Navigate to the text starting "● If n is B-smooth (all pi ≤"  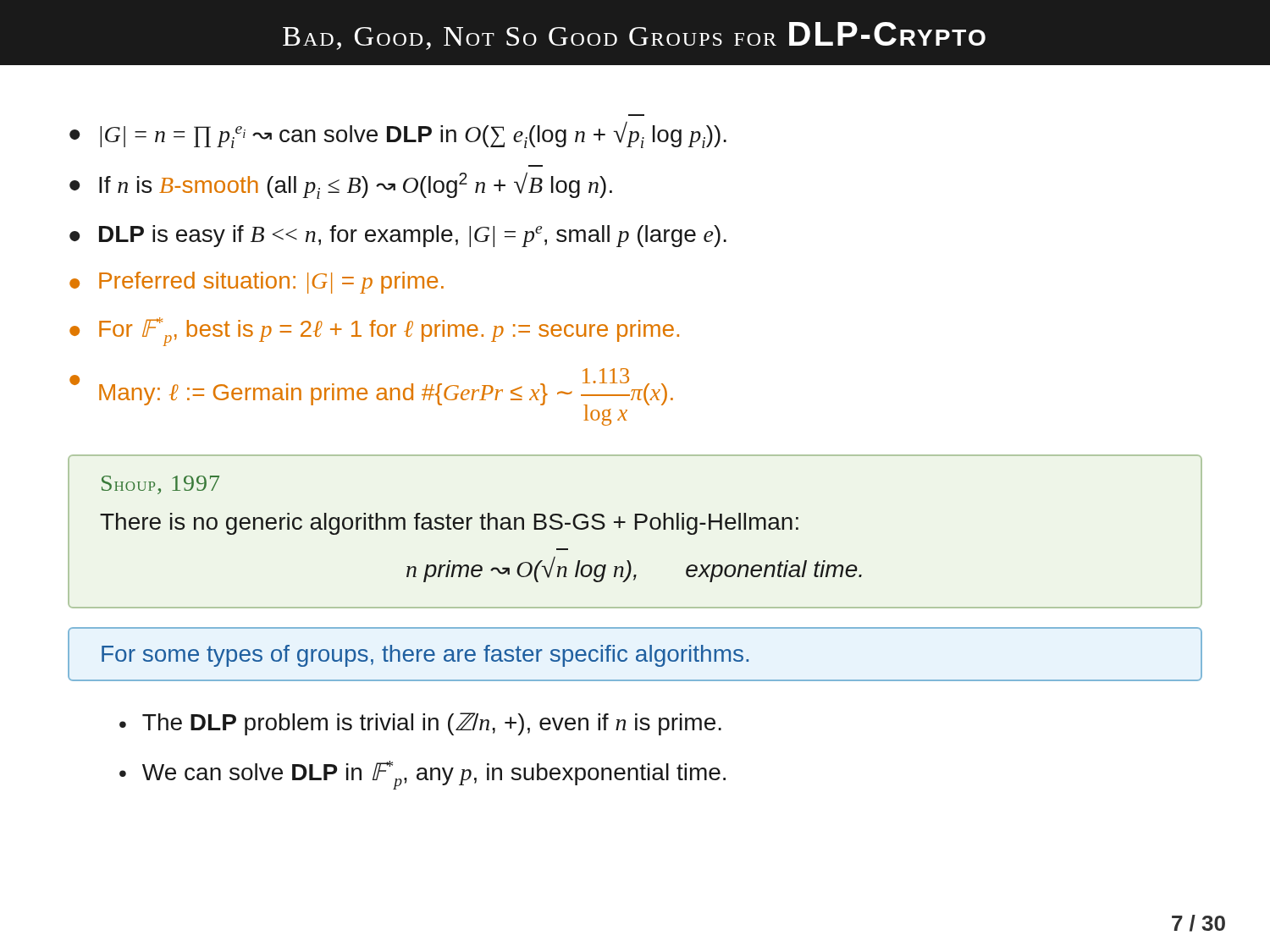341,185
